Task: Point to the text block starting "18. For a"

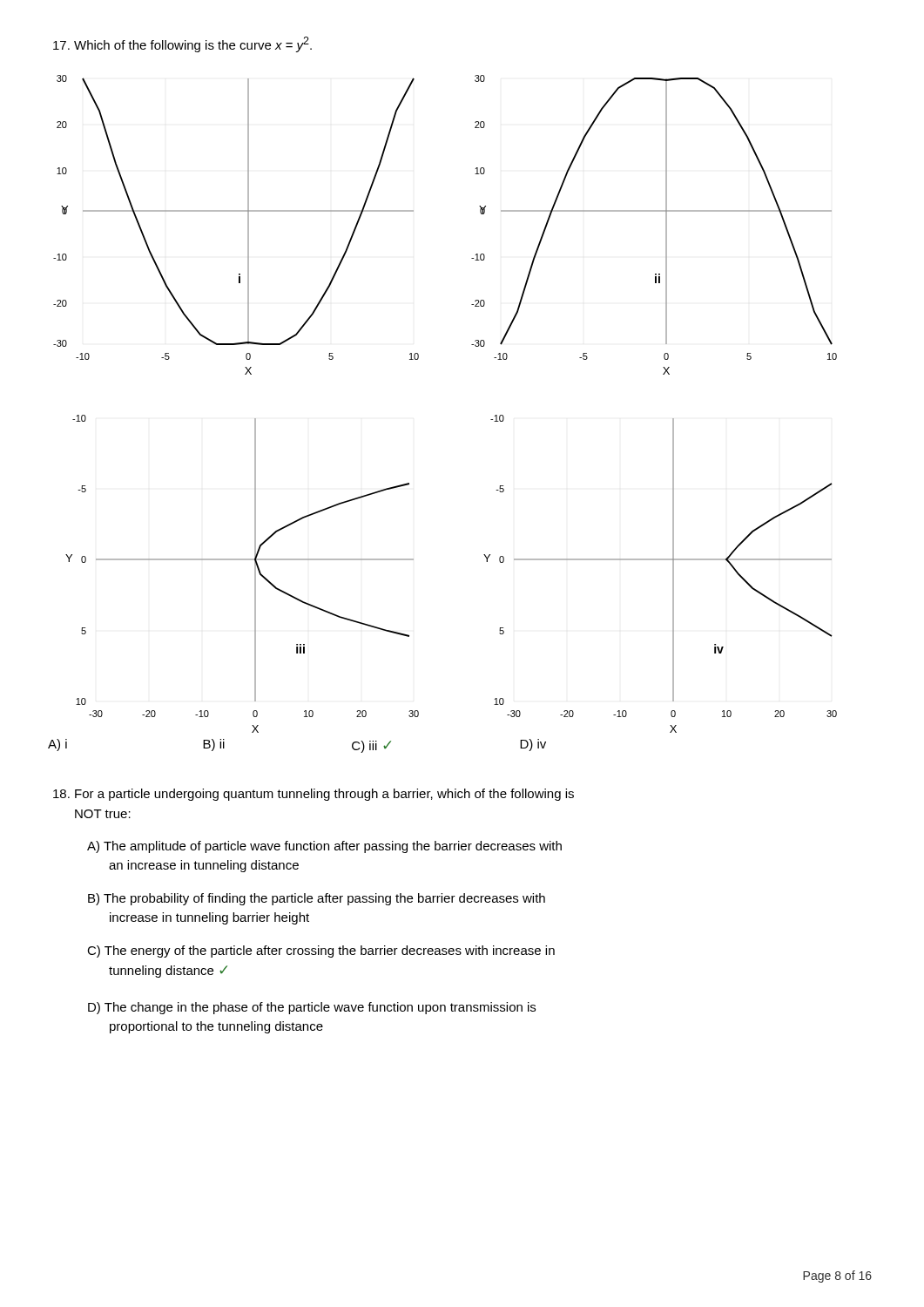Action: (x=313, y=803)
